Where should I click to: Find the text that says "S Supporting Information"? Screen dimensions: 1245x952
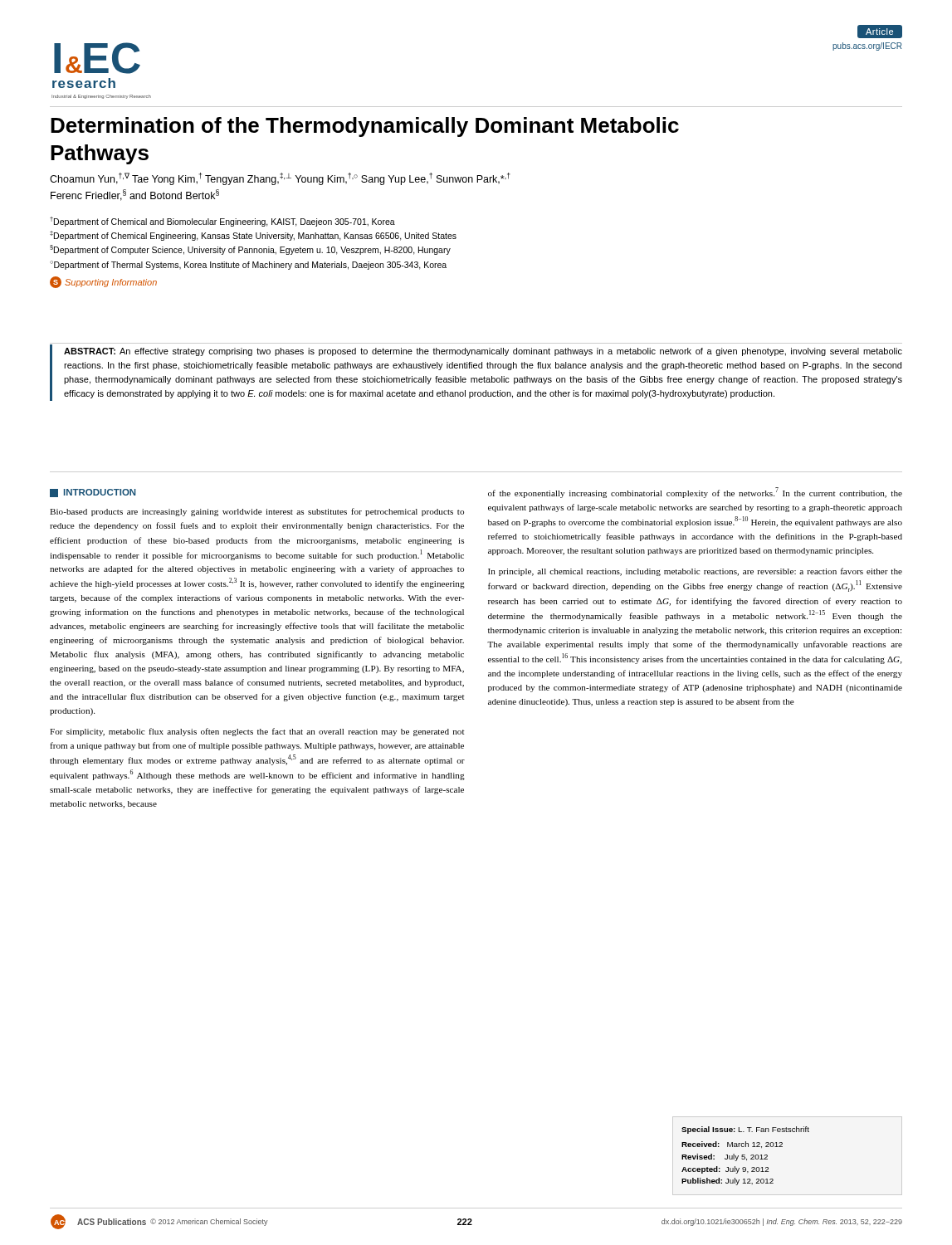tap(103, 282)
